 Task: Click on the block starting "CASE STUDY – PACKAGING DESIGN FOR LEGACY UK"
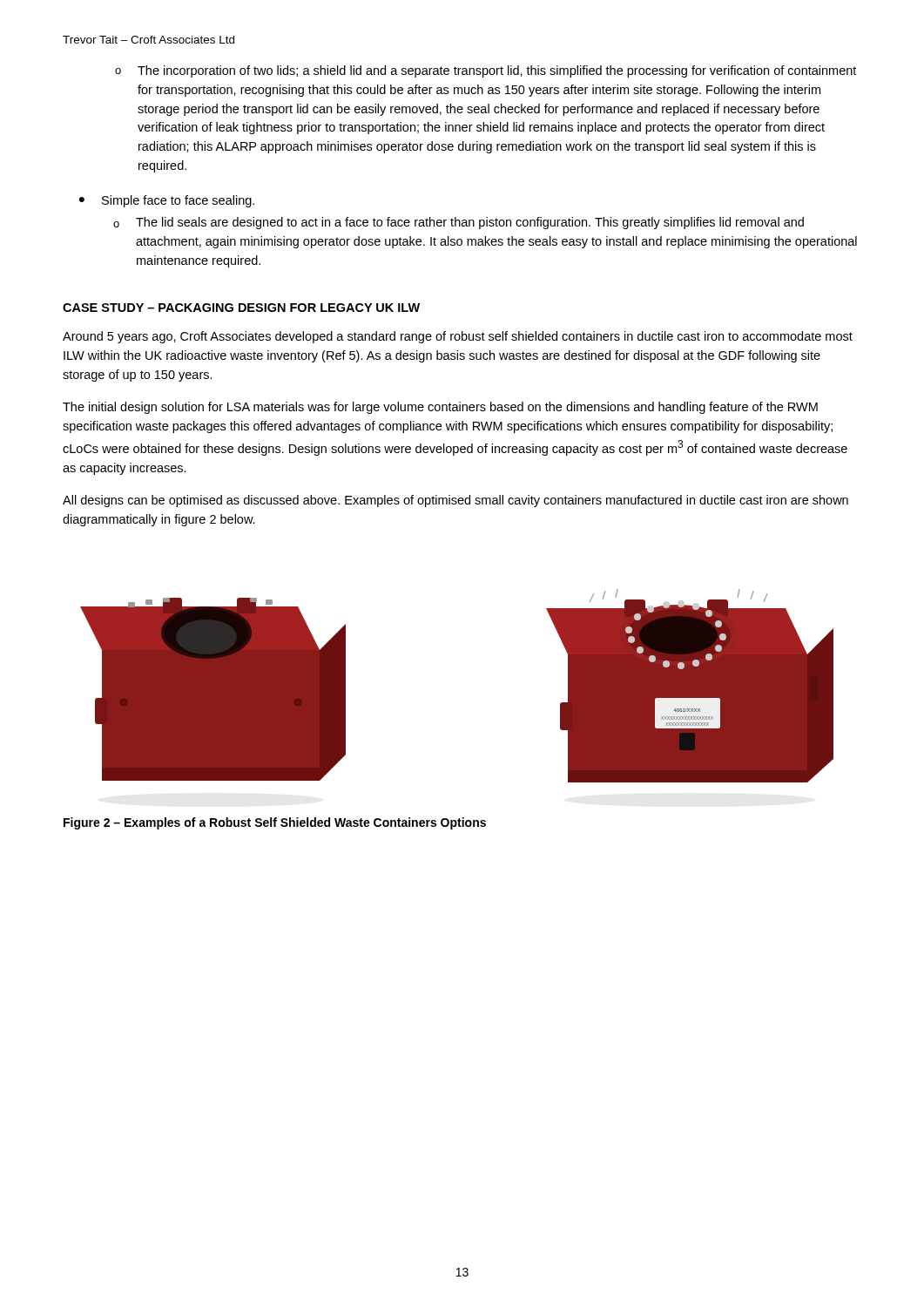pos(241,307)
